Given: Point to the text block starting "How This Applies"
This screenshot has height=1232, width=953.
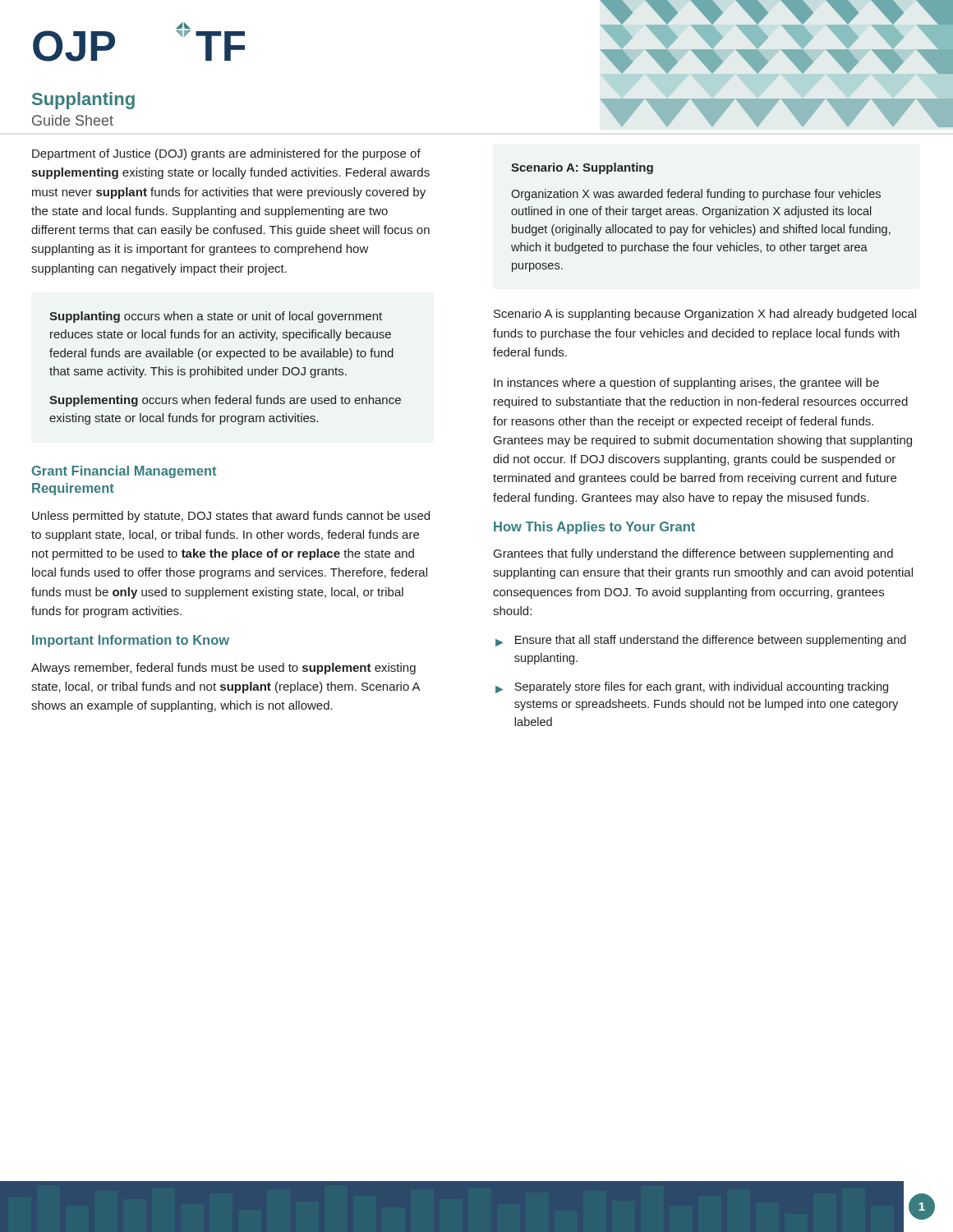Looking at the screenshot, I should click(x=594, y=526).
